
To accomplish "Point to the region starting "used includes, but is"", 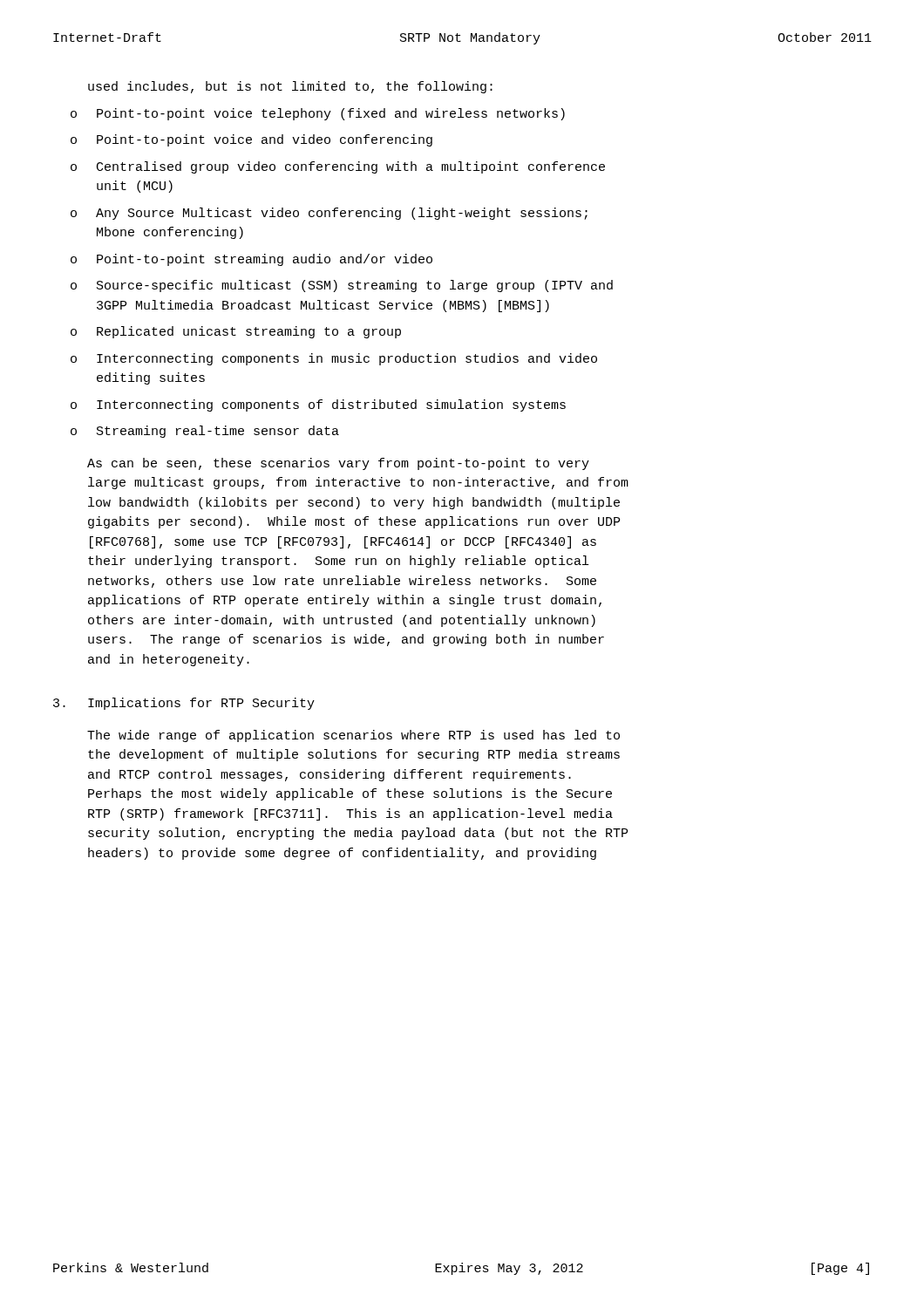I will [x=291, y=88].
